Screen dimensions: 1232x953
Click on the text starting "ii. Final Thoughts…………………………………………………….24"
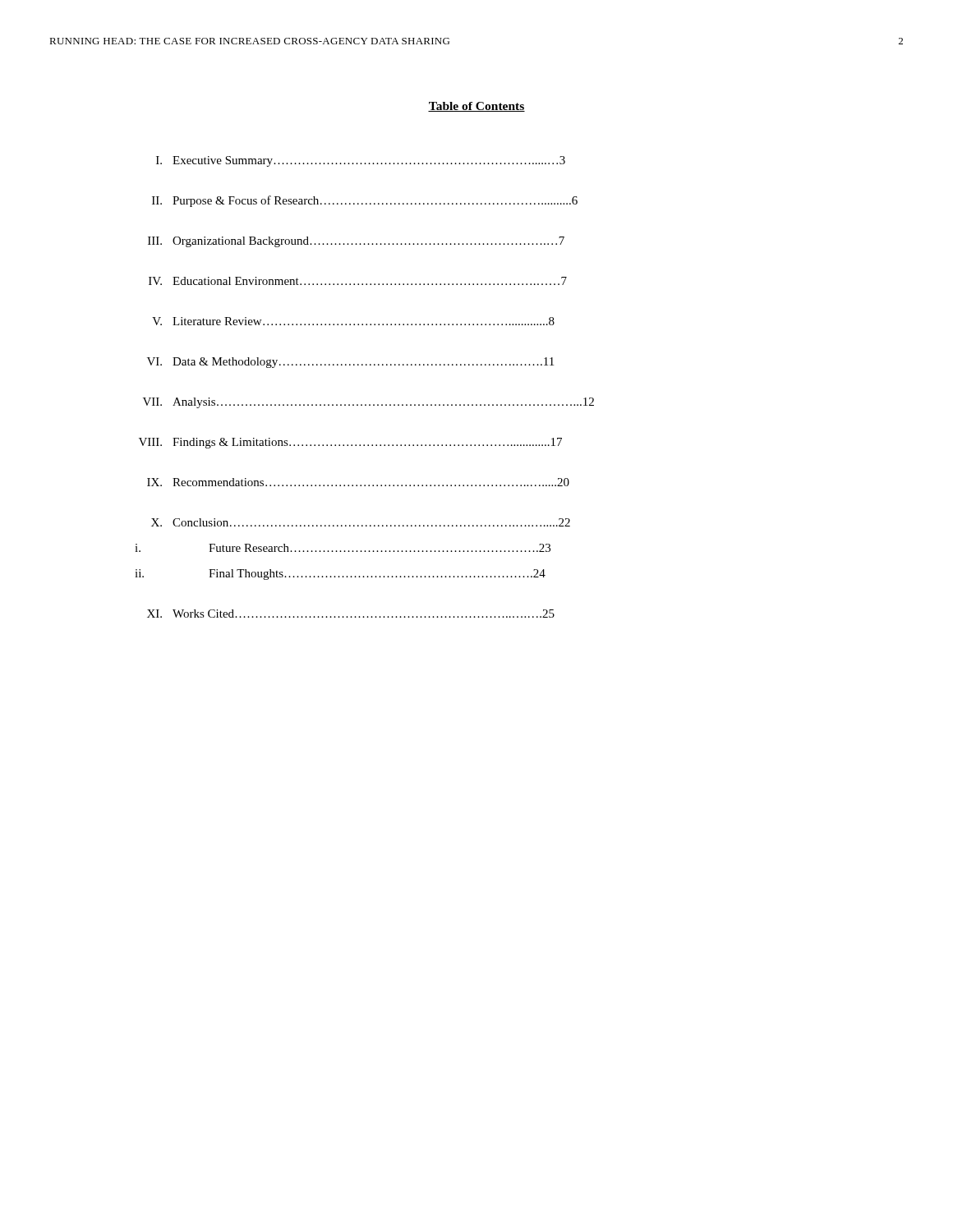(476, 574)
